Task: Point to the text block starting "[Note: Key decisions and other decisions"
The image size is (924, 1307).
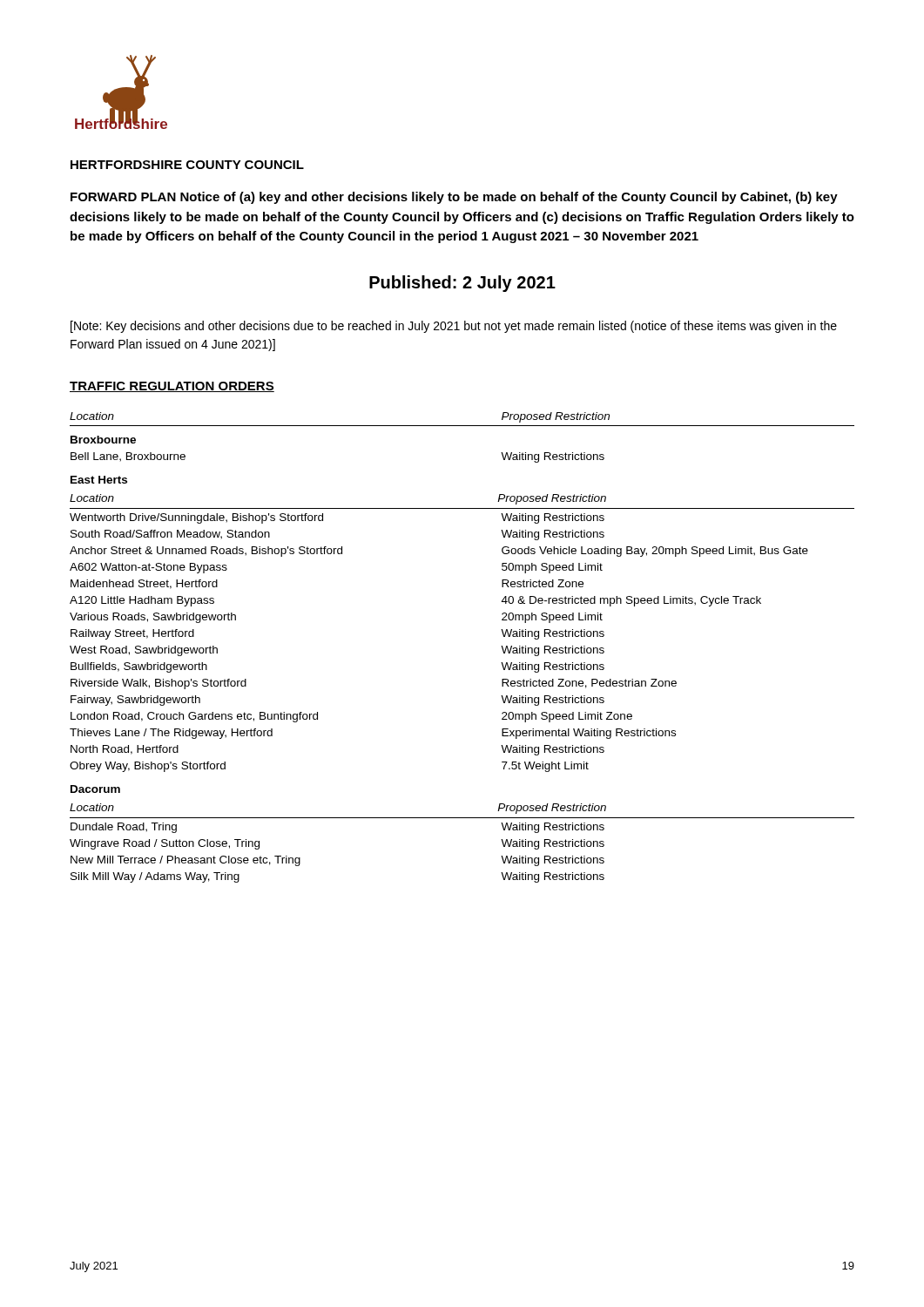Action: point(453,335)
